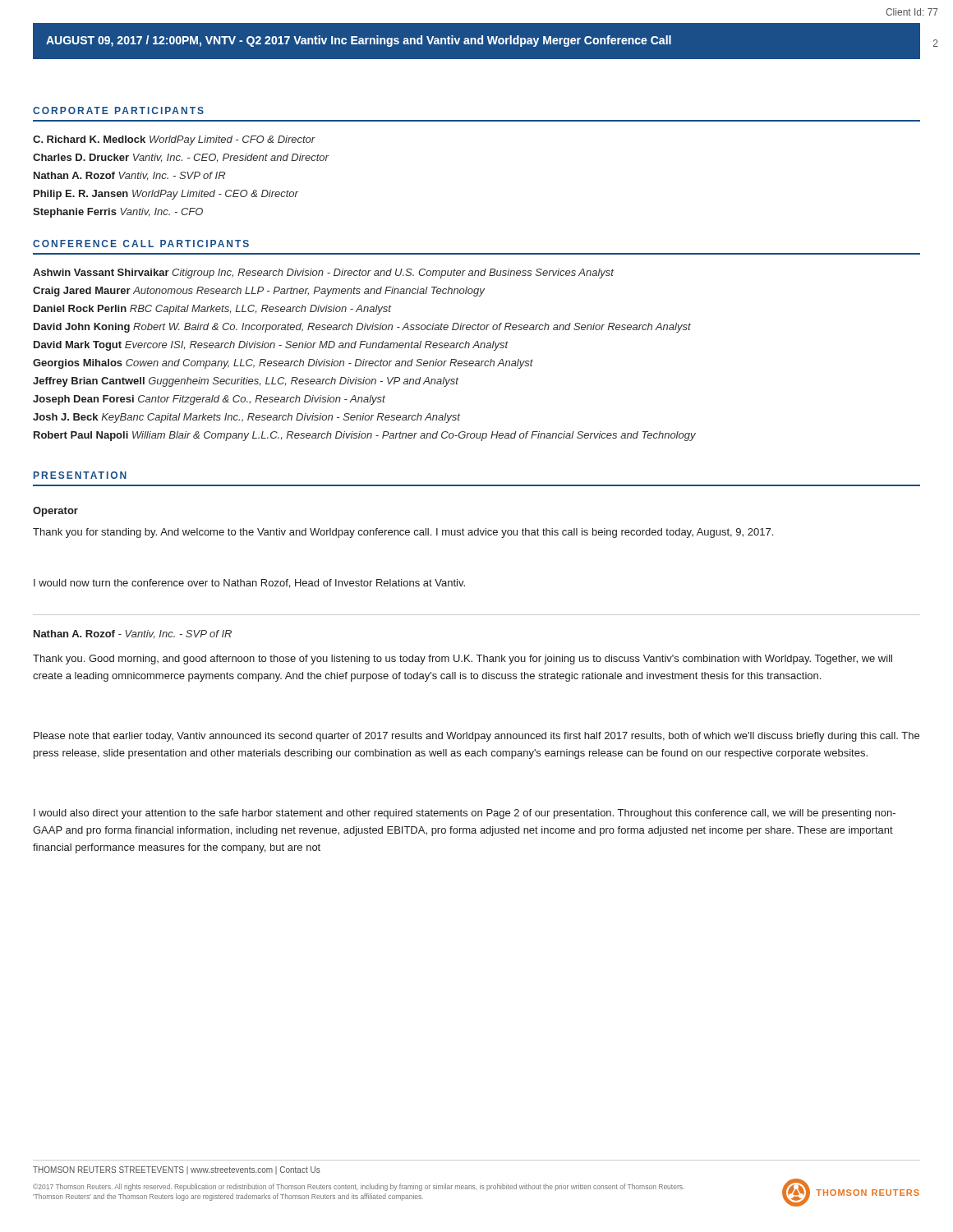Find the list item with the text "Robert Paul Napoli"
Screen dimensions: 1232x953
coord(364,435)
